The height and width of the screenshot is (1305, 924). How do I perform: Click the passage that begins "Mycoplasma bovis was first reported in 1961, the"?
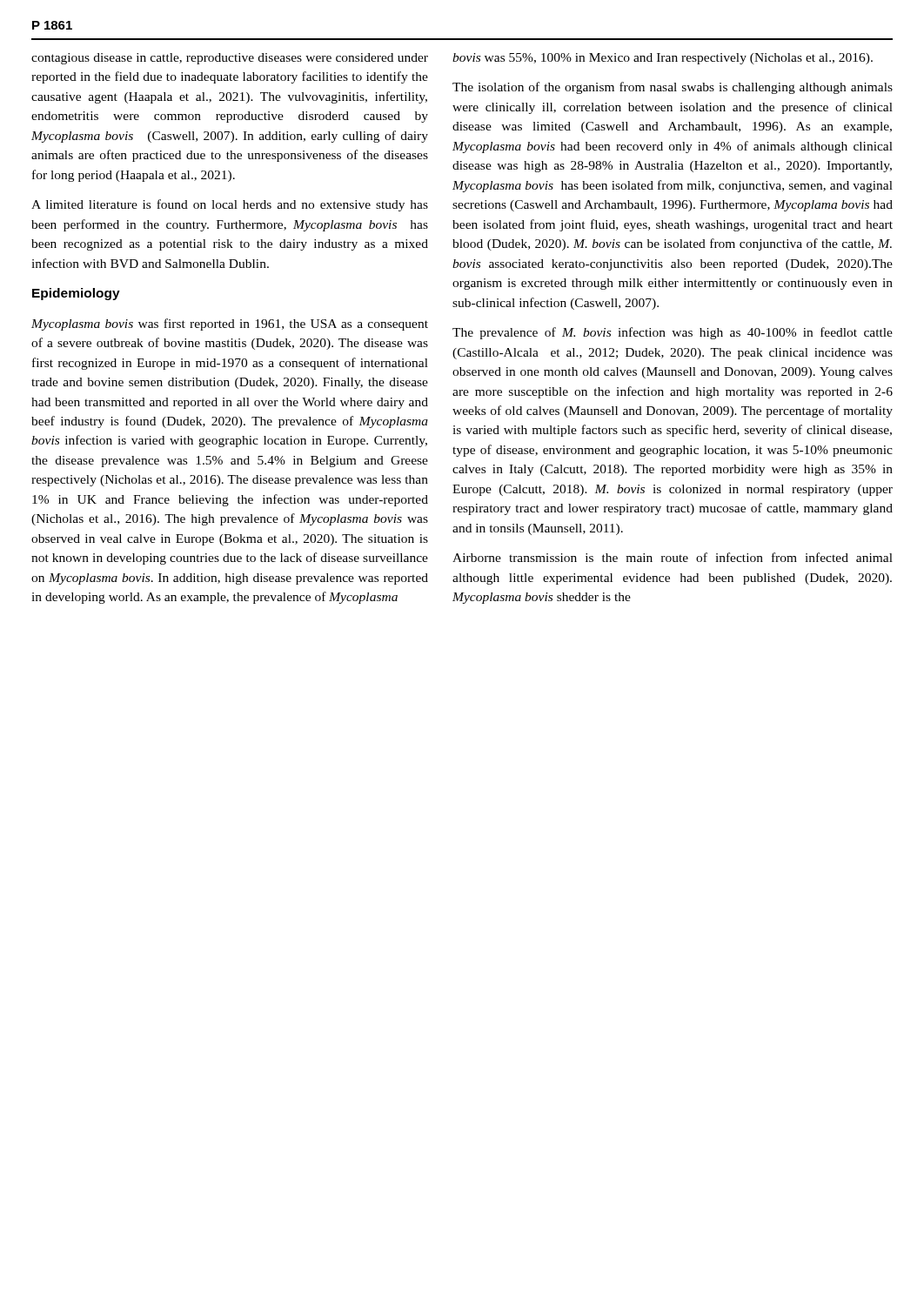click(x=230, y=460)
